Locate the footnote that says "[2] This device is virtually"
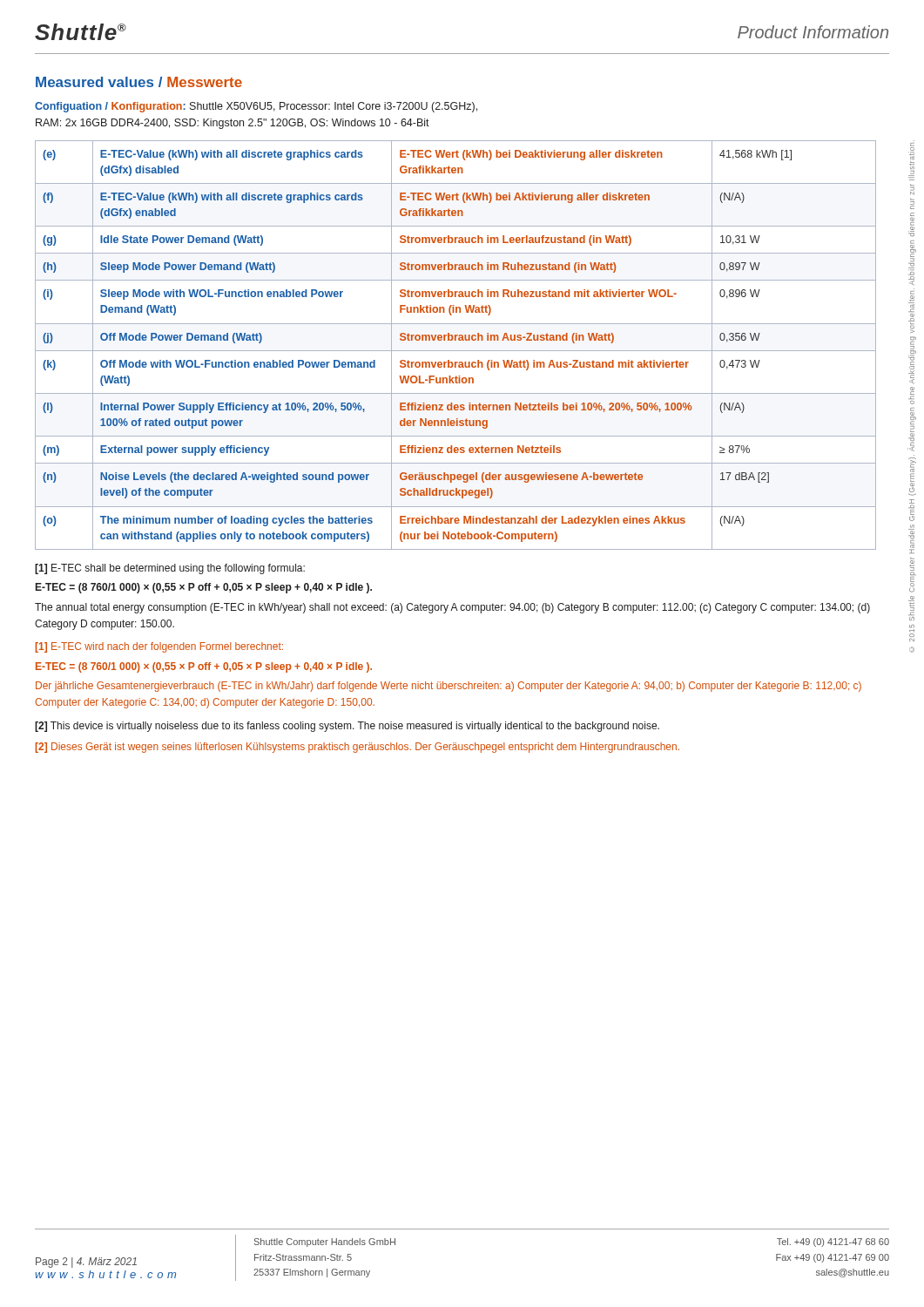This screenshot has height=1307, width=924. [x=455, y=726]
